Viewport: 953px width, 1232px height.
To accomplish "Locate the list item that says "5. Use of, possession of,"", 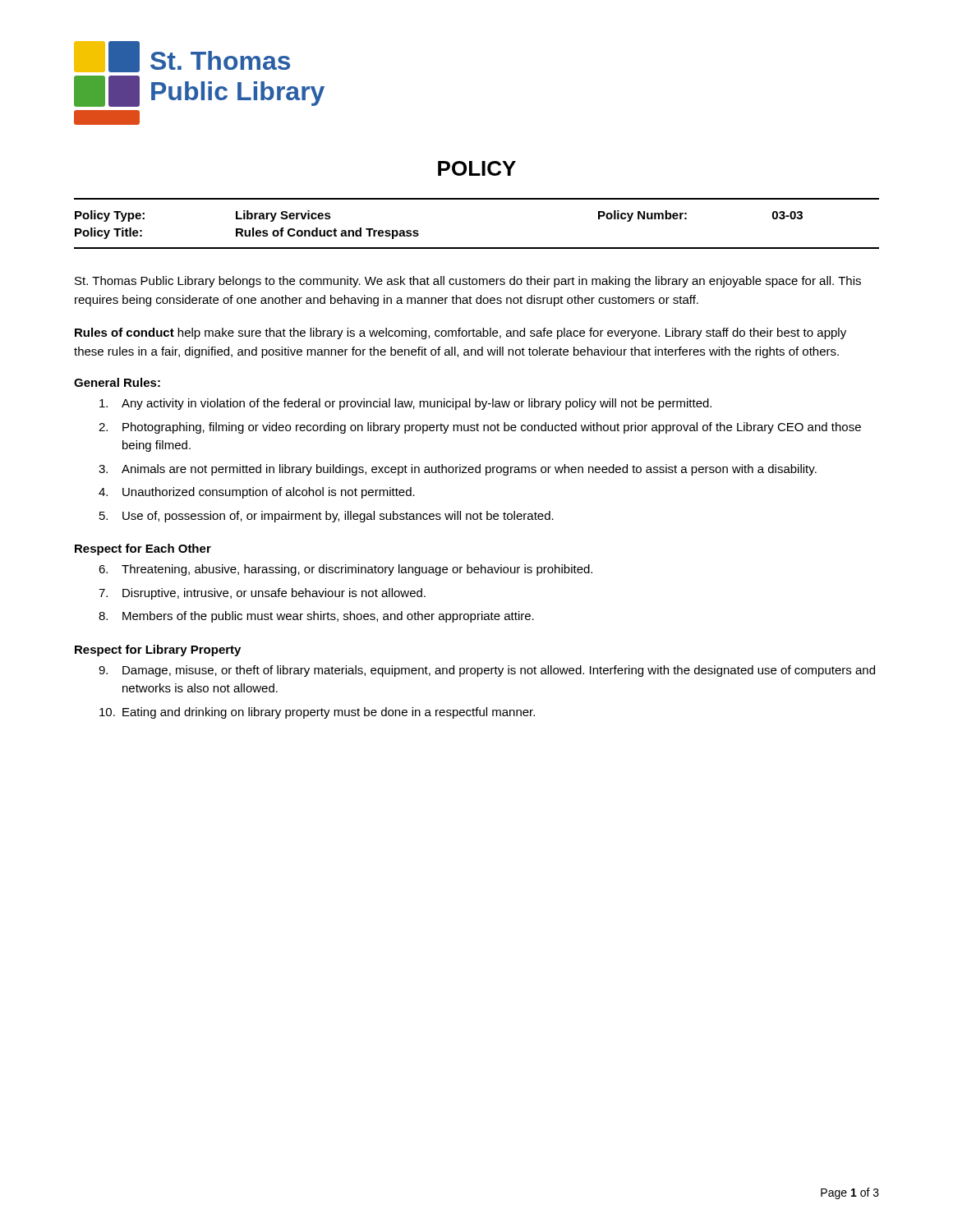I will 489,516.
